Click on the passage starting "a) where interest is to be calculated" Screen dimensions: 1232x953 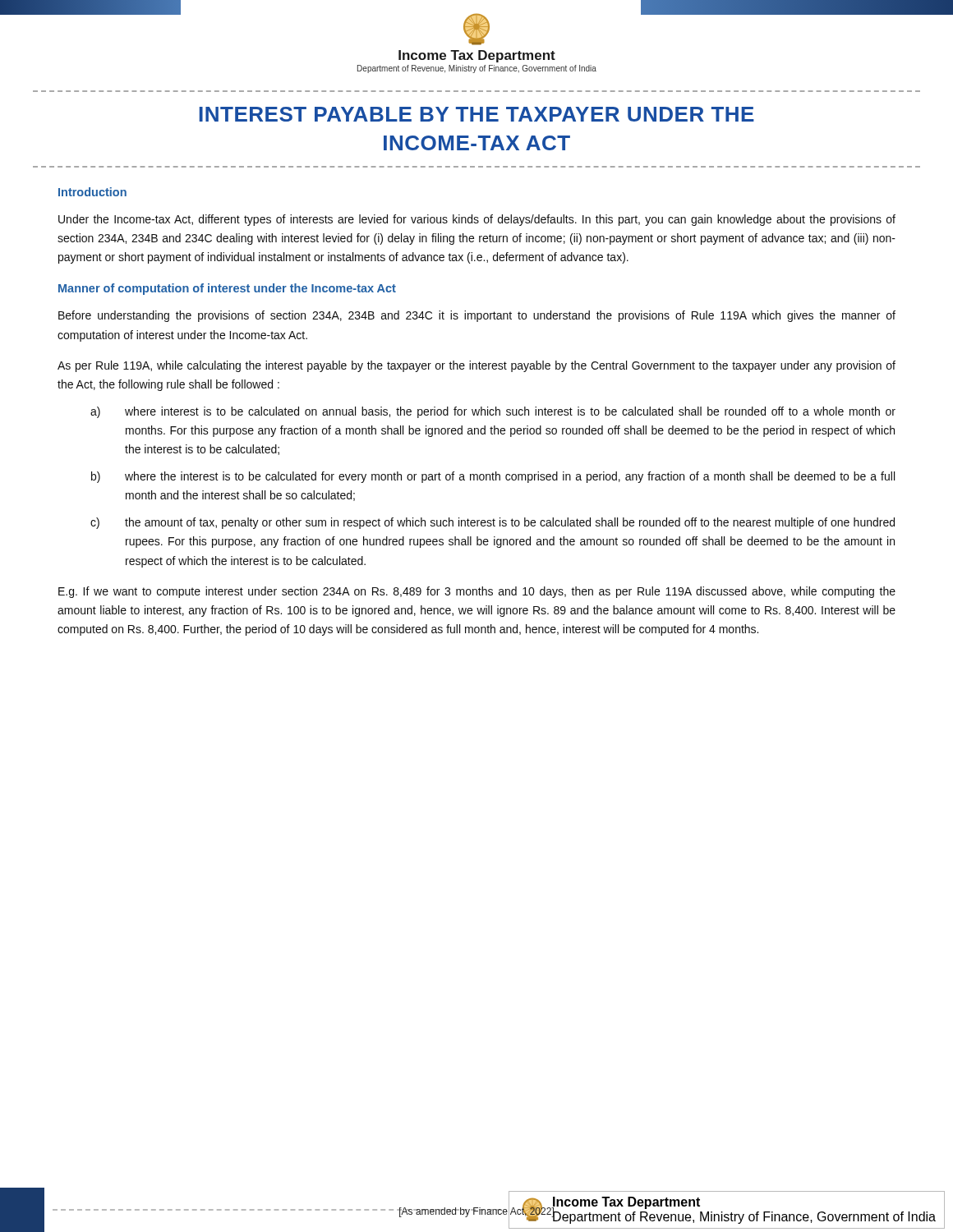476,431
